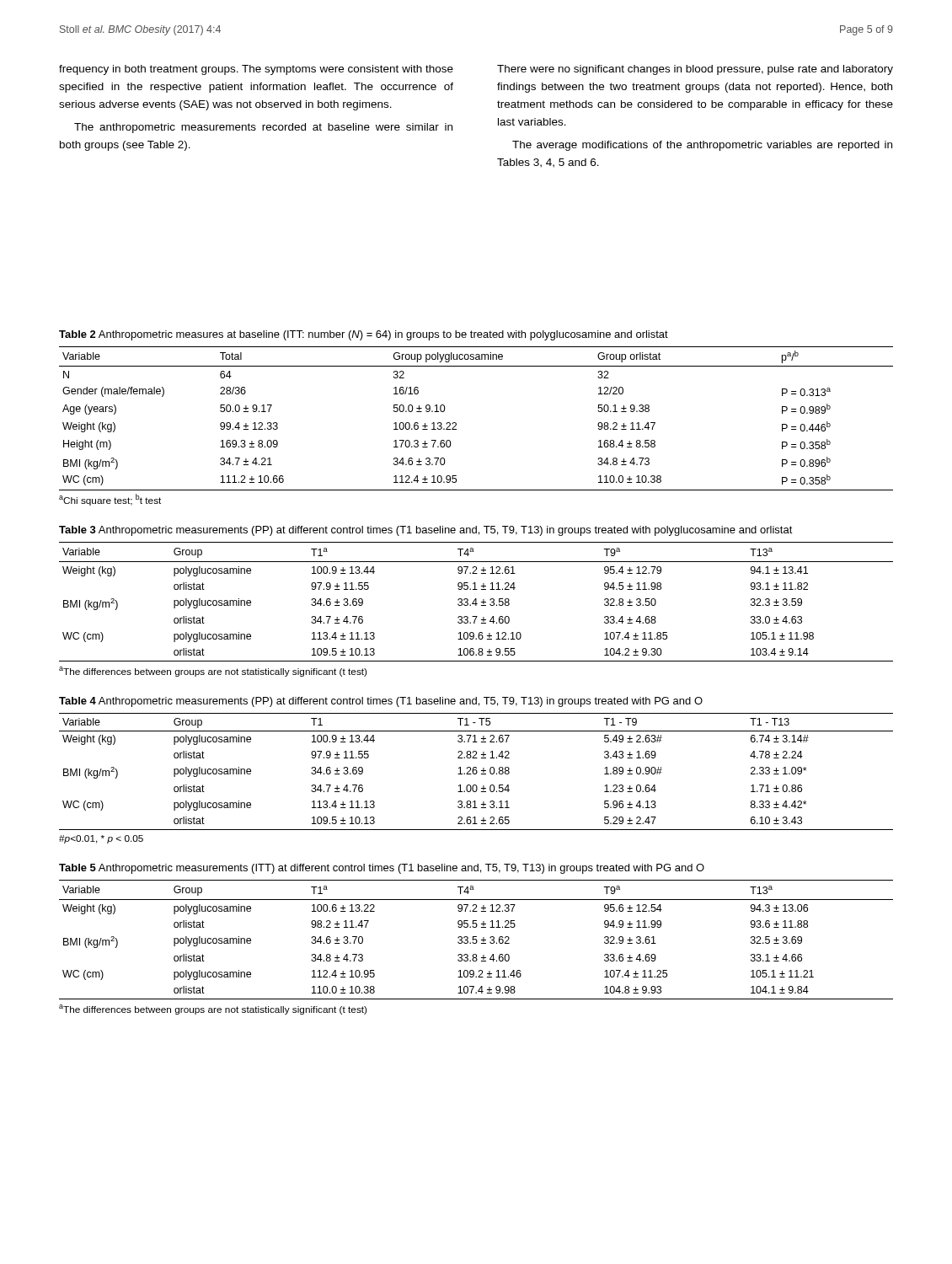Image resolution: width=952 pixels, height=1264 pixels.
Task: Point to the block beginning "aChi square test; bt"
Action: click(110, 500)
